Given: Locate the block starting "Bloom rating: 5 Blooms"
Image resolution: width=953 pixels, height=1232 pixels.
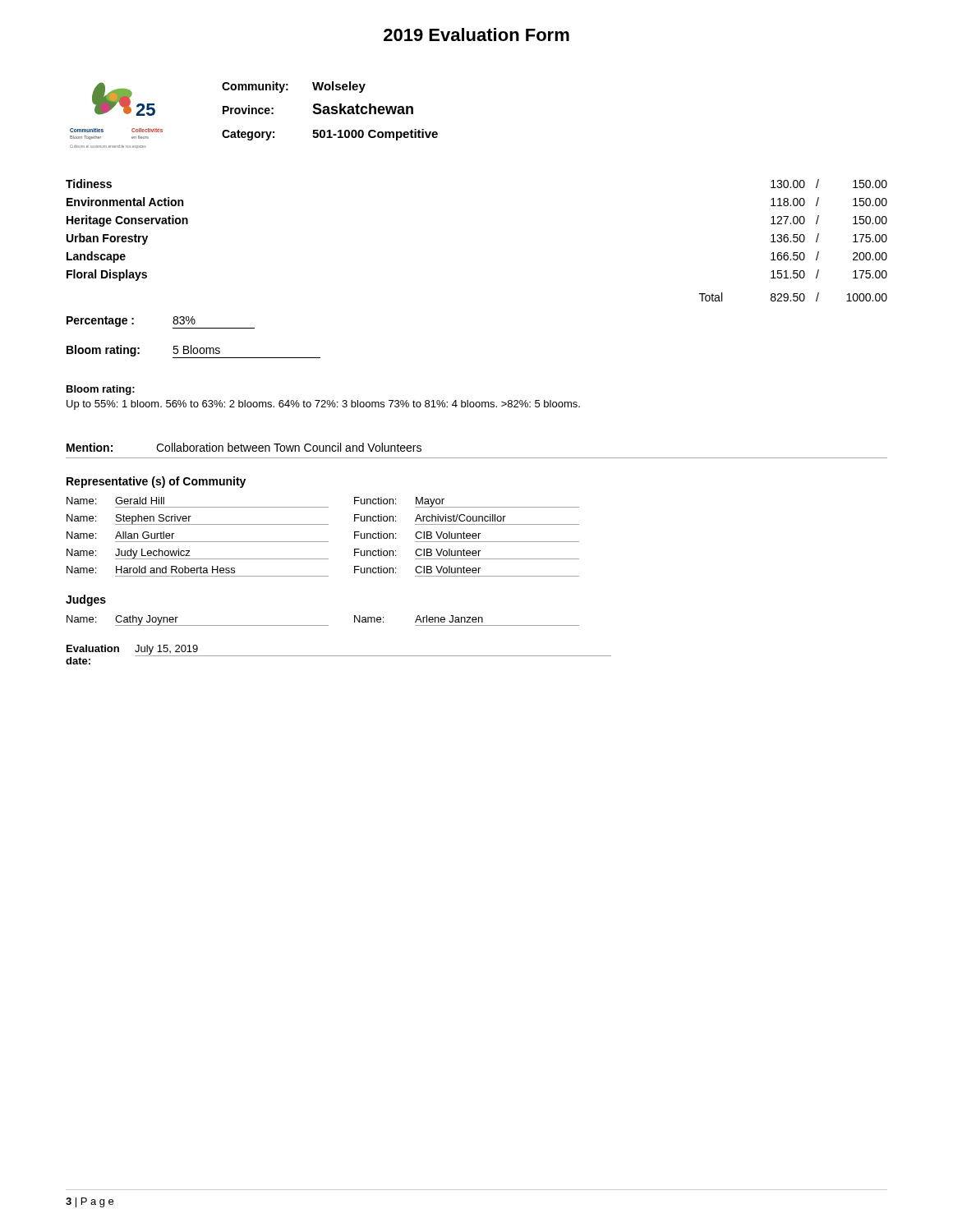Looking at the screenshot, I should [193, 351].
